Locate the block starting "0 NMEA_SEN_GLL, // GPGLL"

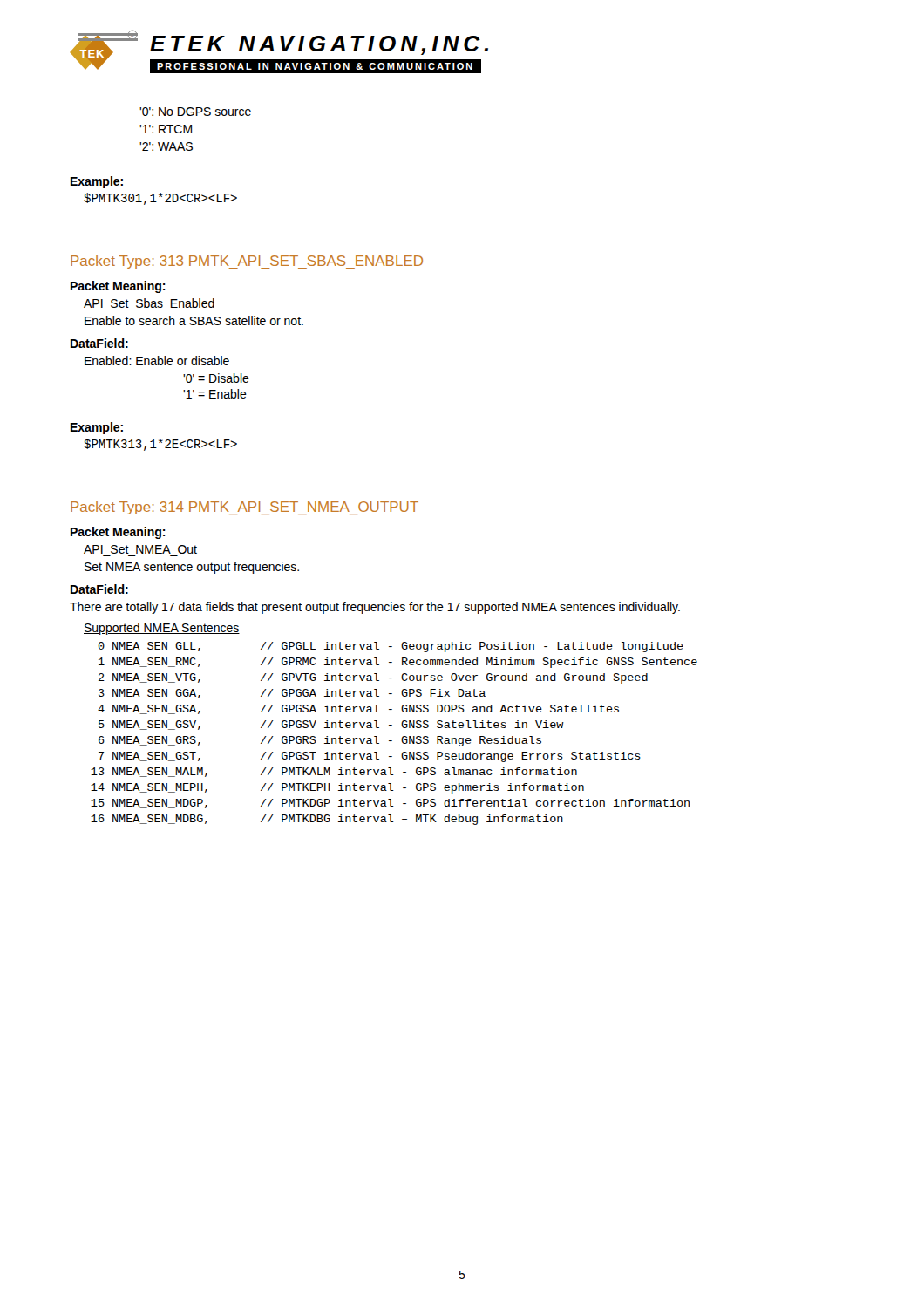[469, 647]
